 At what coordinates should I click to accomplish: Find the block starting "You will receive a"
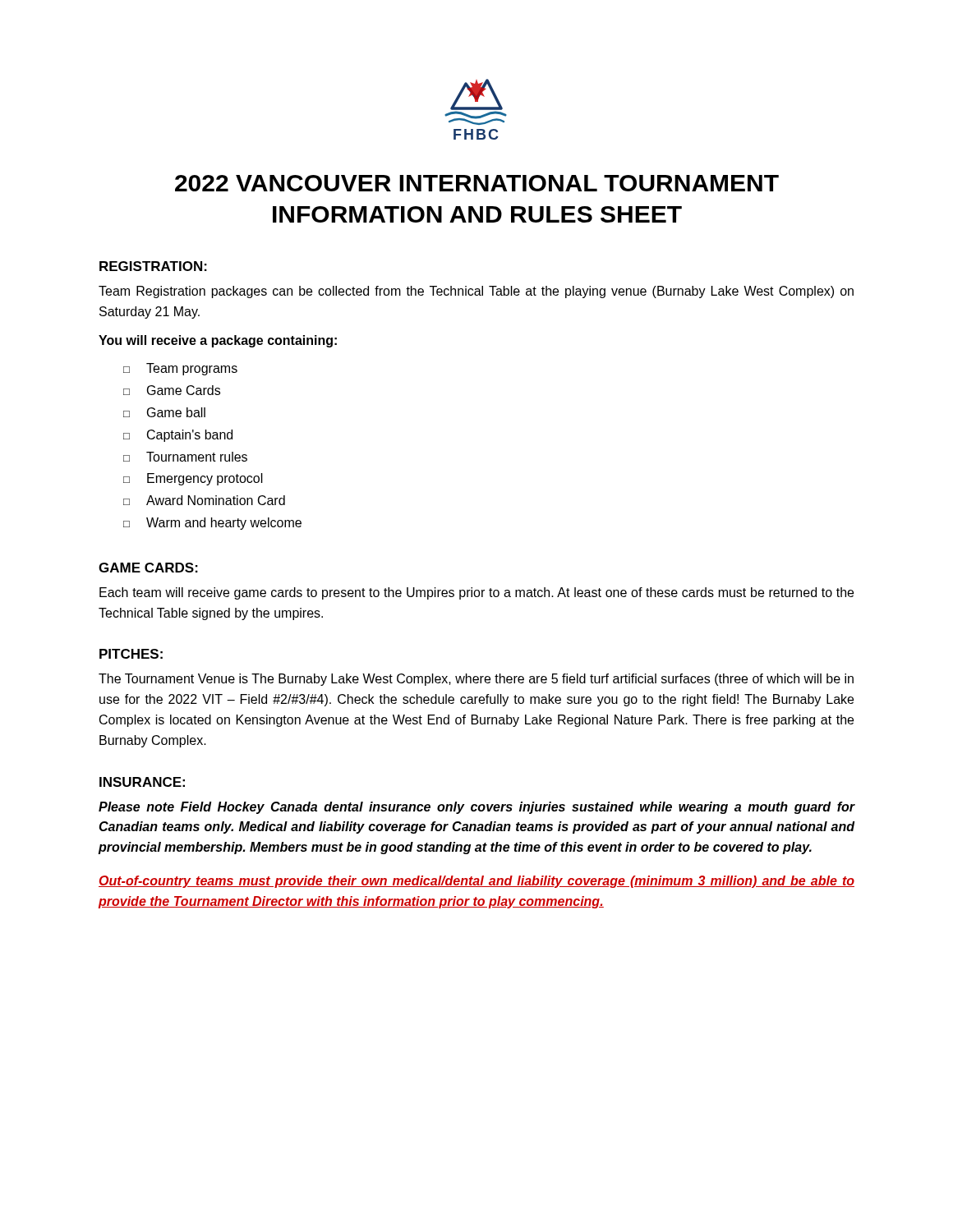click(218, 340)
